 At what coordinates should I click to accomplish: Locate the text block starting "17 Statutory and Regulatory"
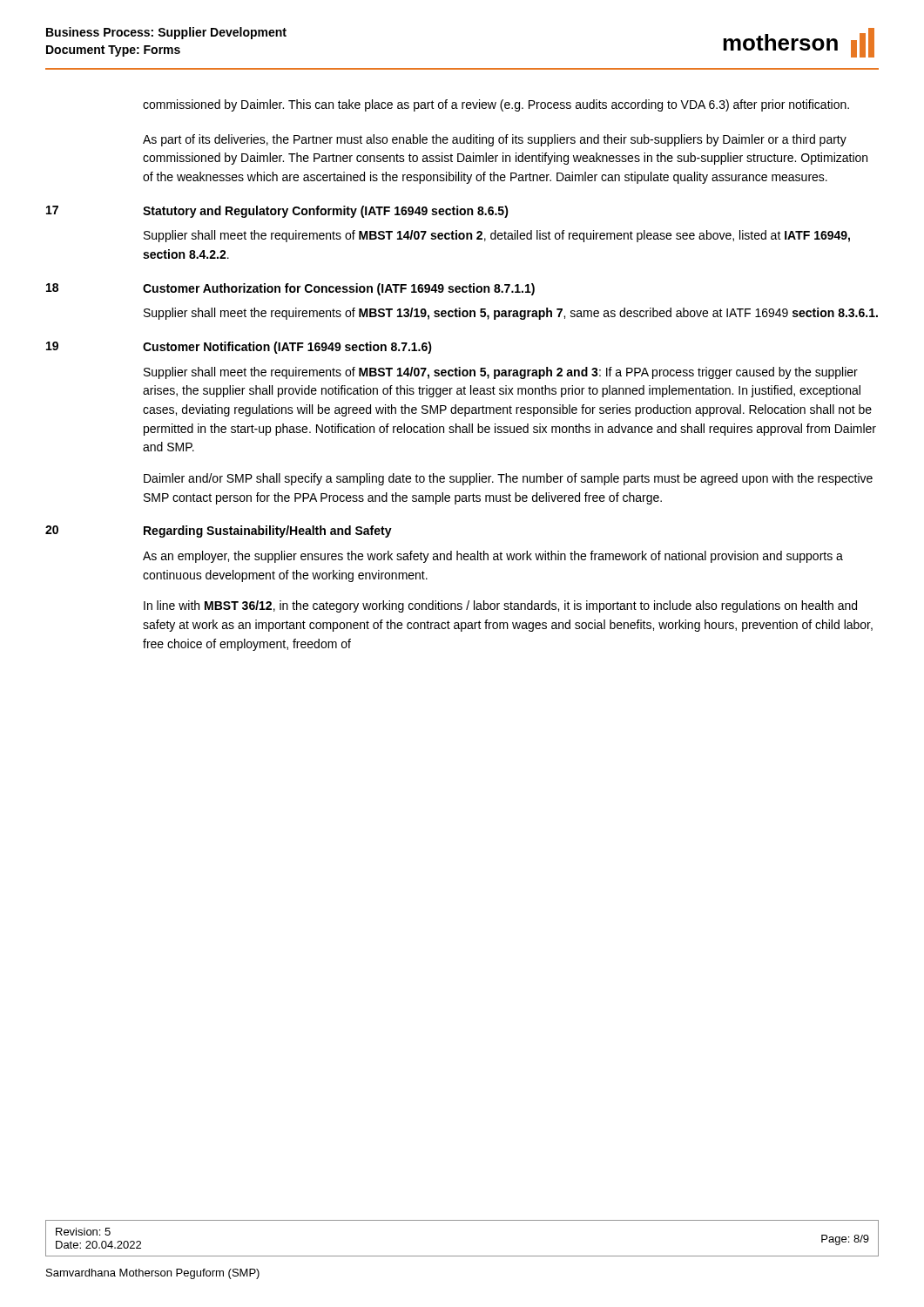(277, 211)
